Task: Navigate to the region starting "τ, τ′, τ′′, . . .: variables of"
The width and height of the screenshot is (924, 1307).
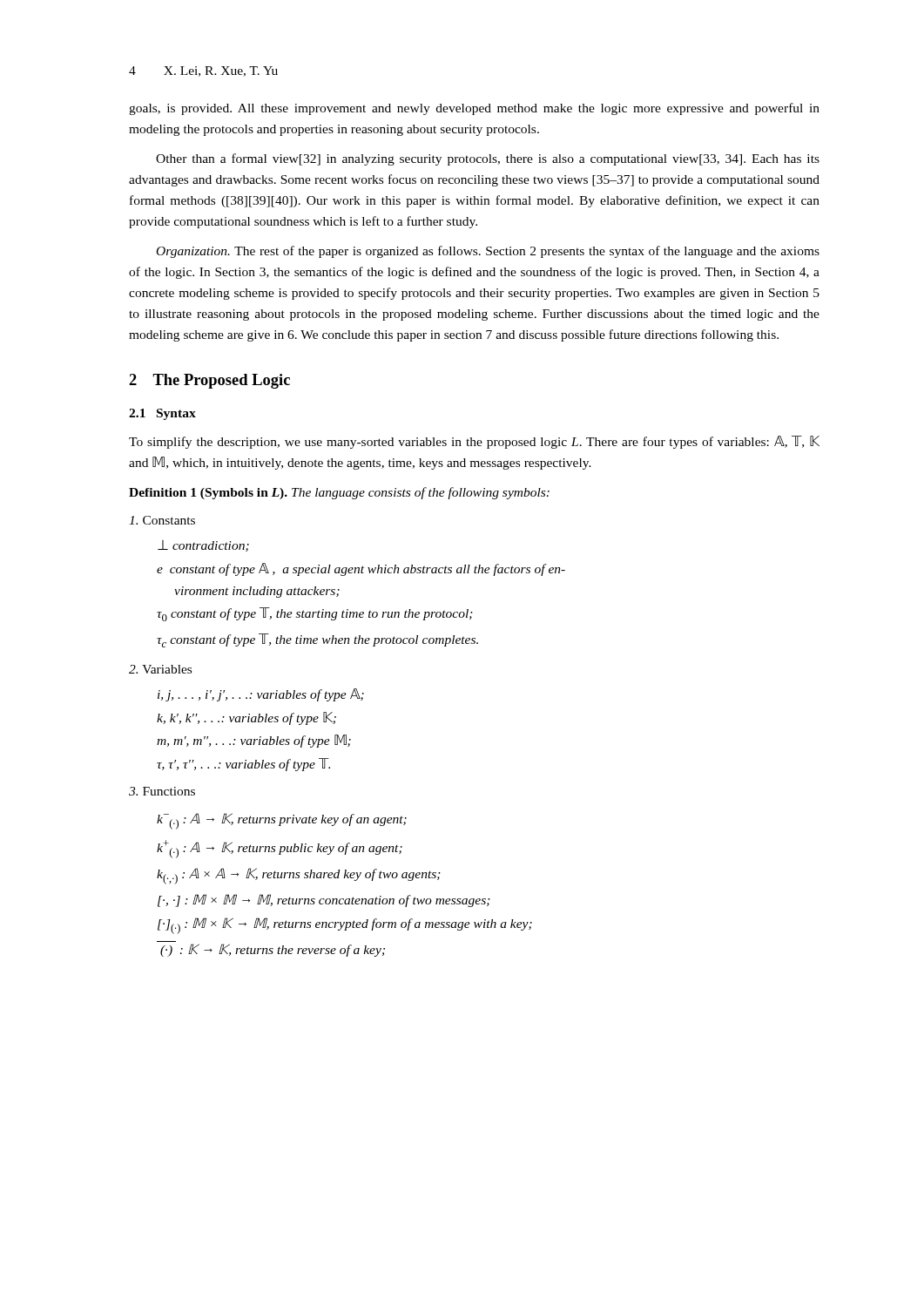Action: (x=244, y=764)
